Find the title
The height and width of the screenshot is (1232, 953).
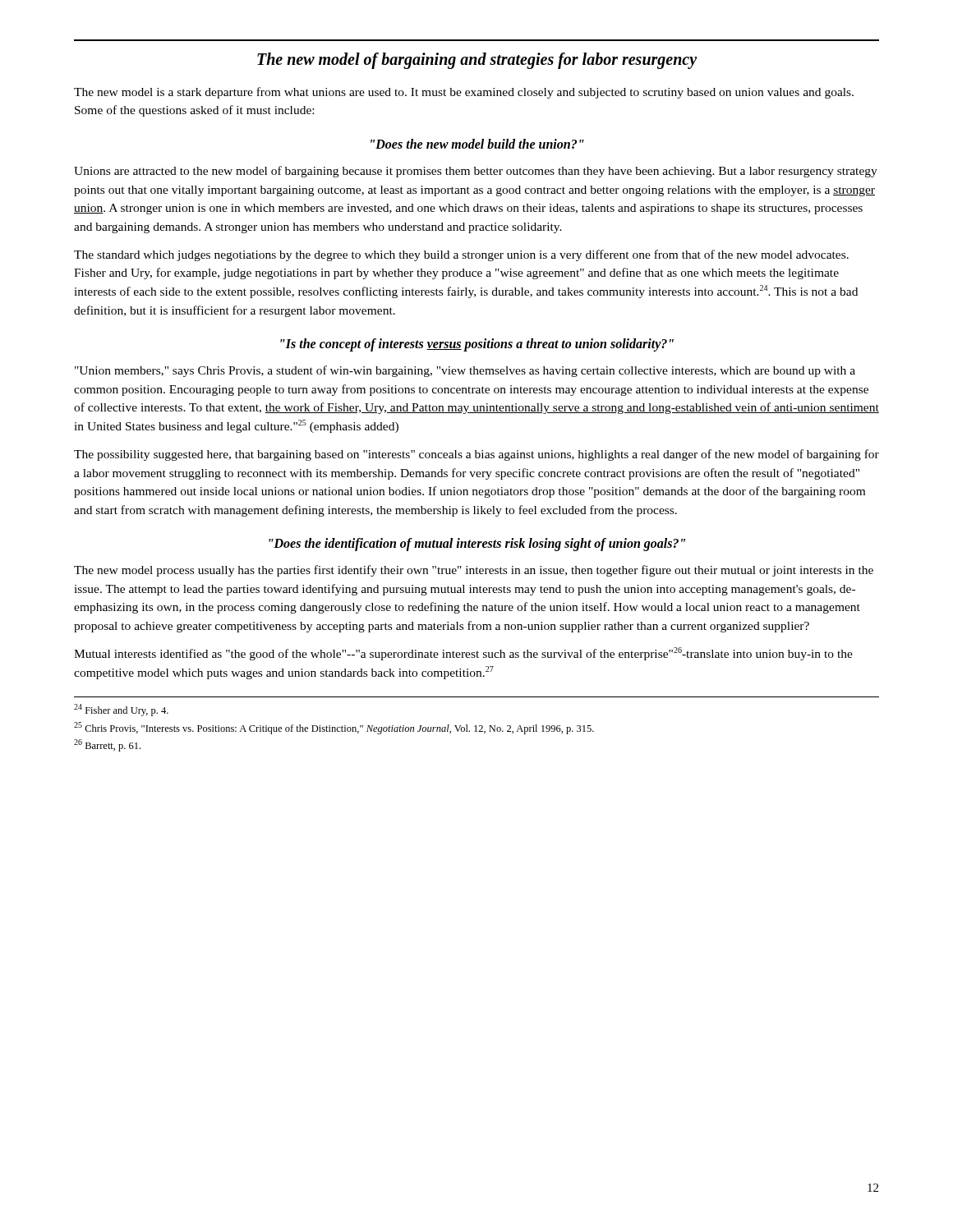pyautogui.click(x=476, y=59)
